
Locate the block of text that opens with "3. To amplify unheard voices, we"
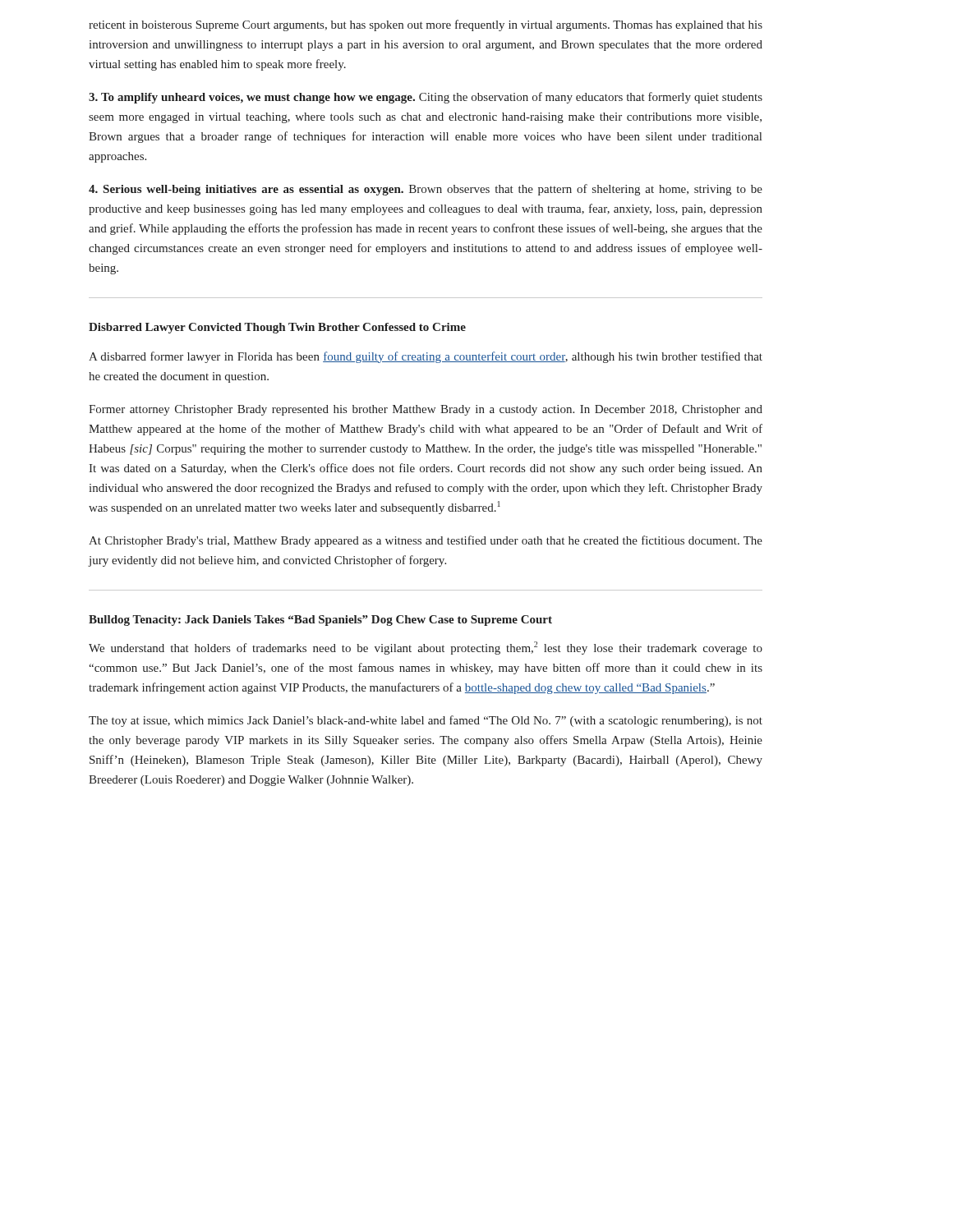pos(426,127)
